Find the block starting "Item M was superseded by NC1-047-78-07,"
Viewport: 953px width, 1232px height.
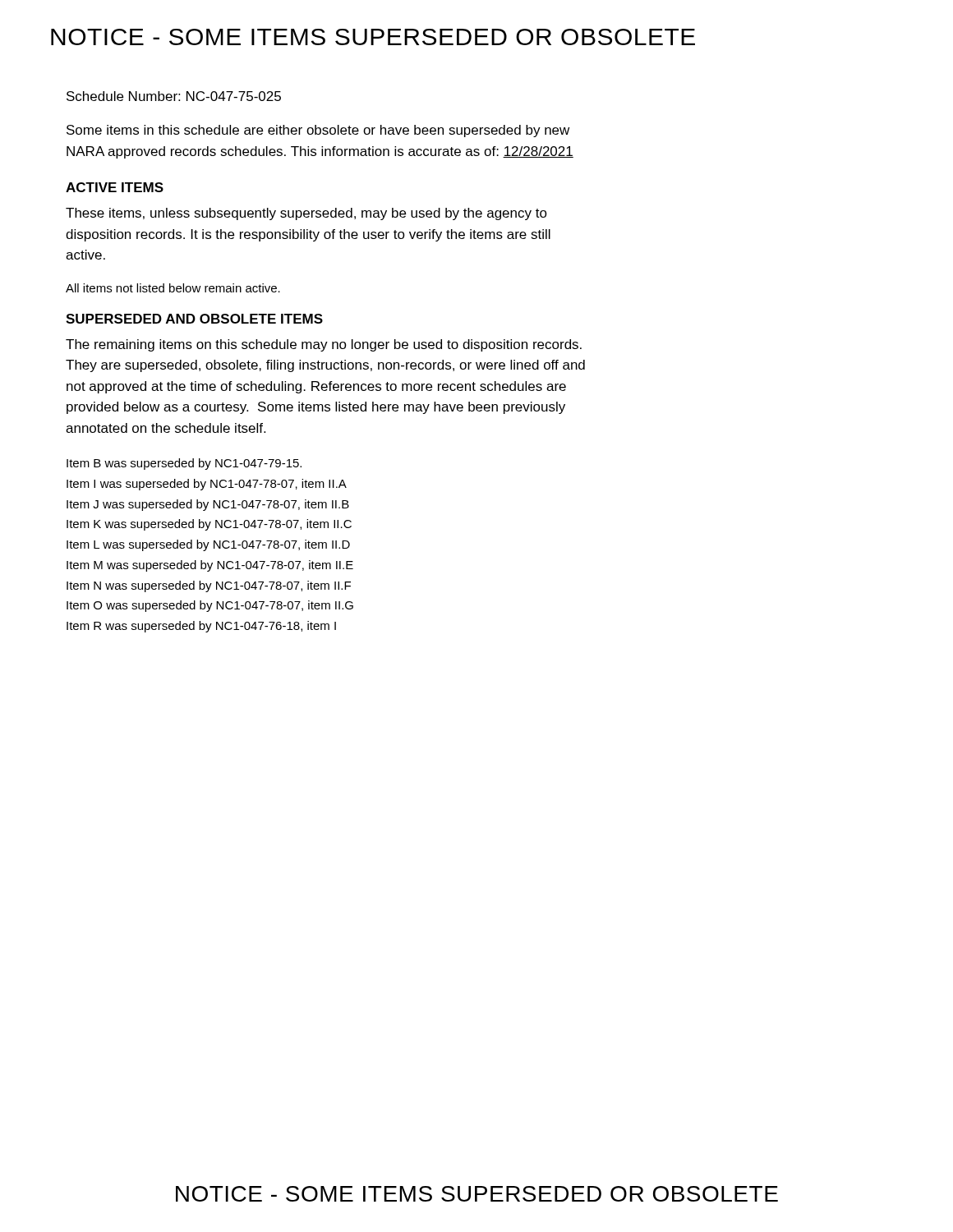[210, 564]
